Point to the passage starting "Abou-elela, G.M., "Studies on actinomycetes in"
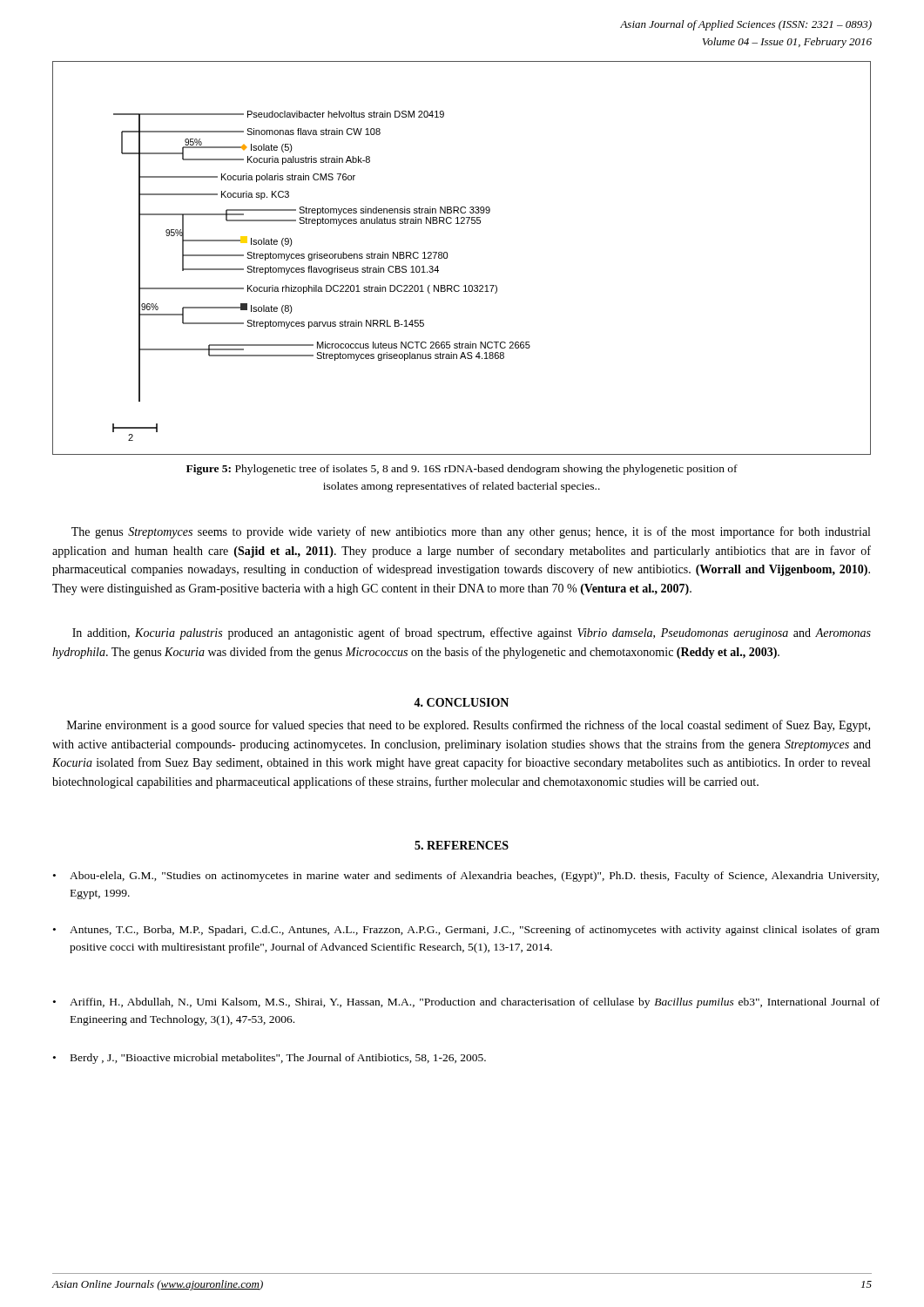 475,884
